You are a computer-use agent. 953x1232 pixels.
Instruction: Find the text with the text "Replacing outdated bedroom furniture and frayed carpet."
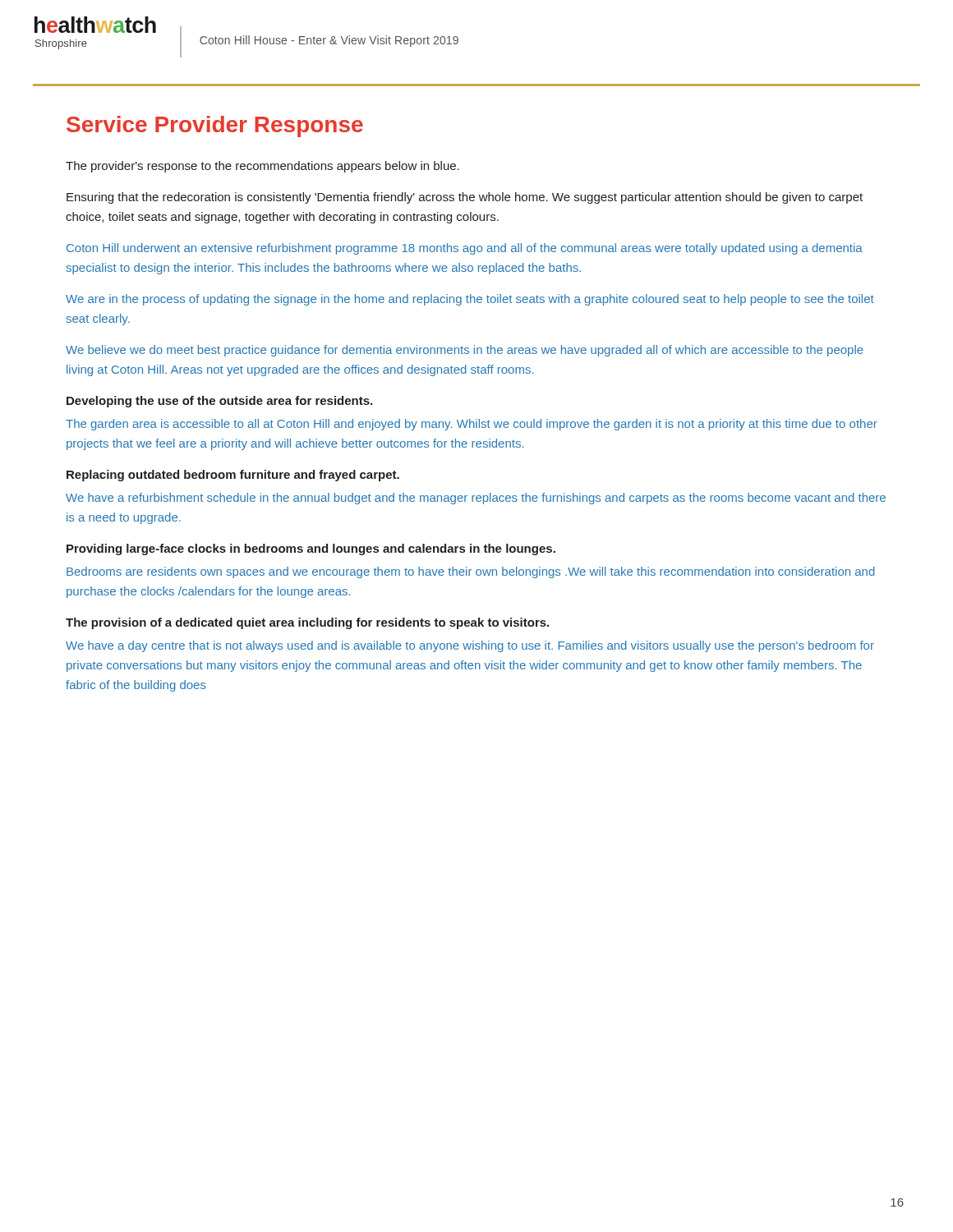(233, 476)
